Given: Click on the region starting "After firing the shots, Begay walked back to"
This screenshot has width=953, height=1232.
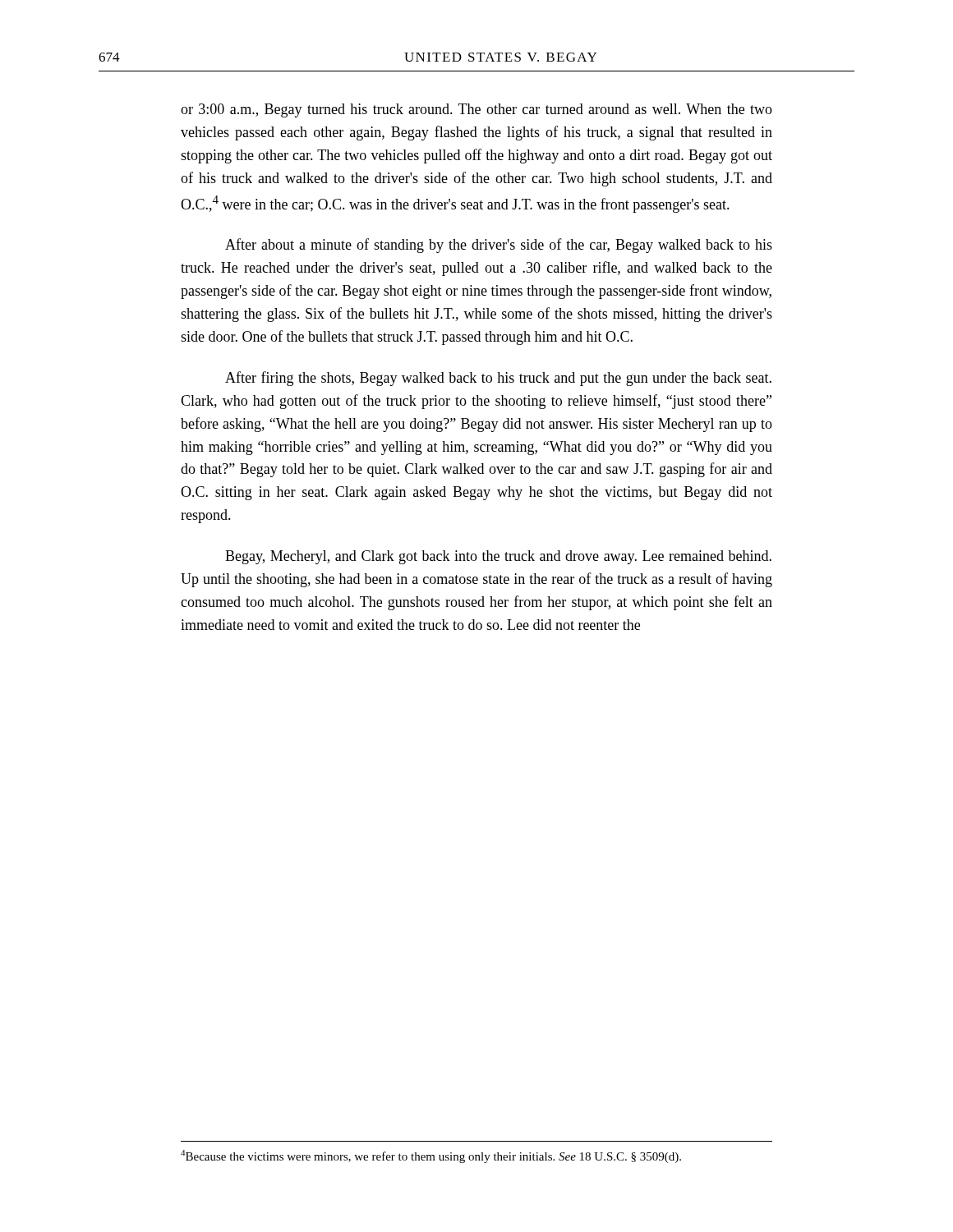Looking at the screenshot, I should (476, 447).
